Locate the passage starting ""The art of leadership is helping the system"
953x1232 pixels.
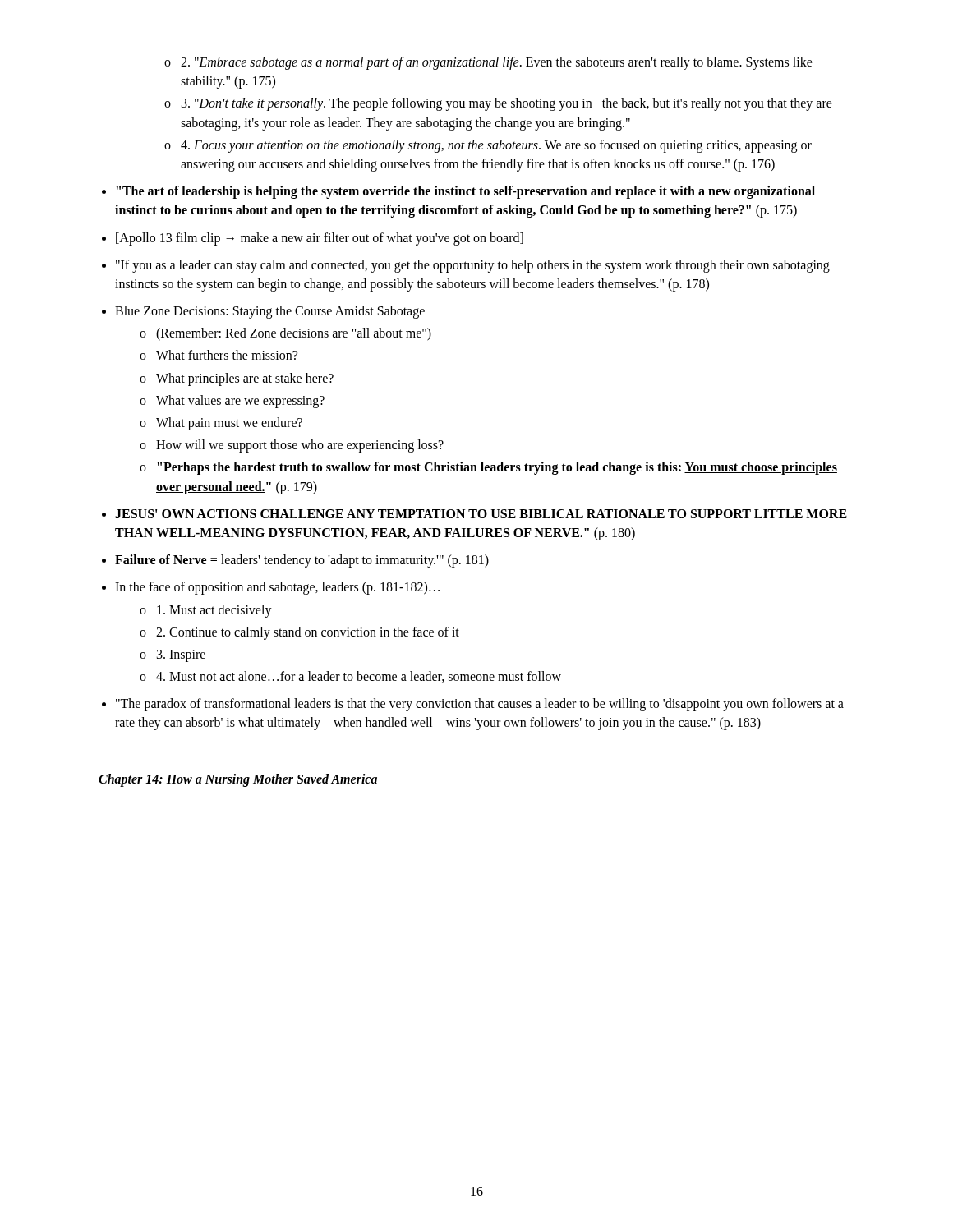[465, 201]
